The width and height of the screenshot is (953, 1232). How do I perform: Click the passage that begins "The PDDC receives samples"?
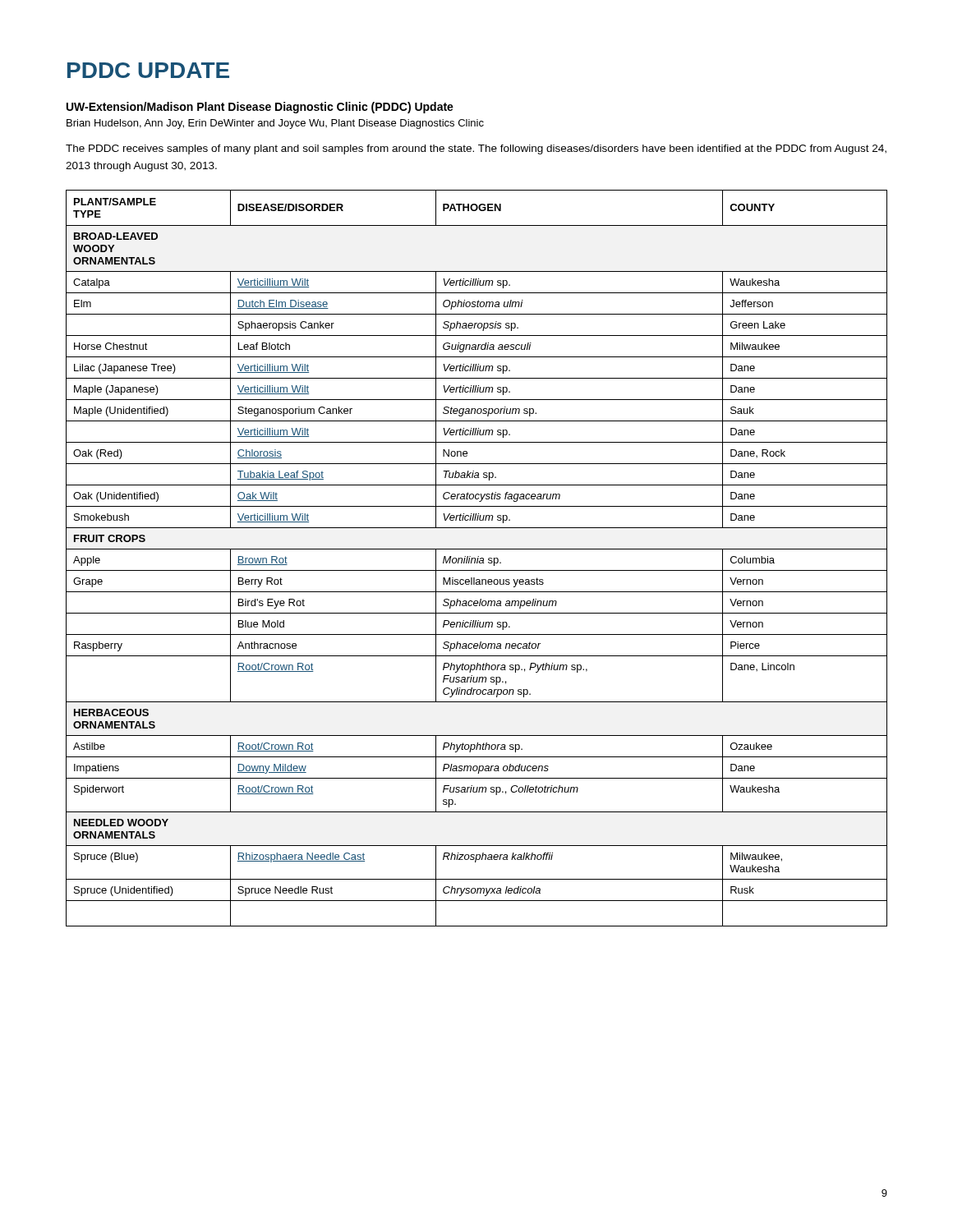point(476,158)
